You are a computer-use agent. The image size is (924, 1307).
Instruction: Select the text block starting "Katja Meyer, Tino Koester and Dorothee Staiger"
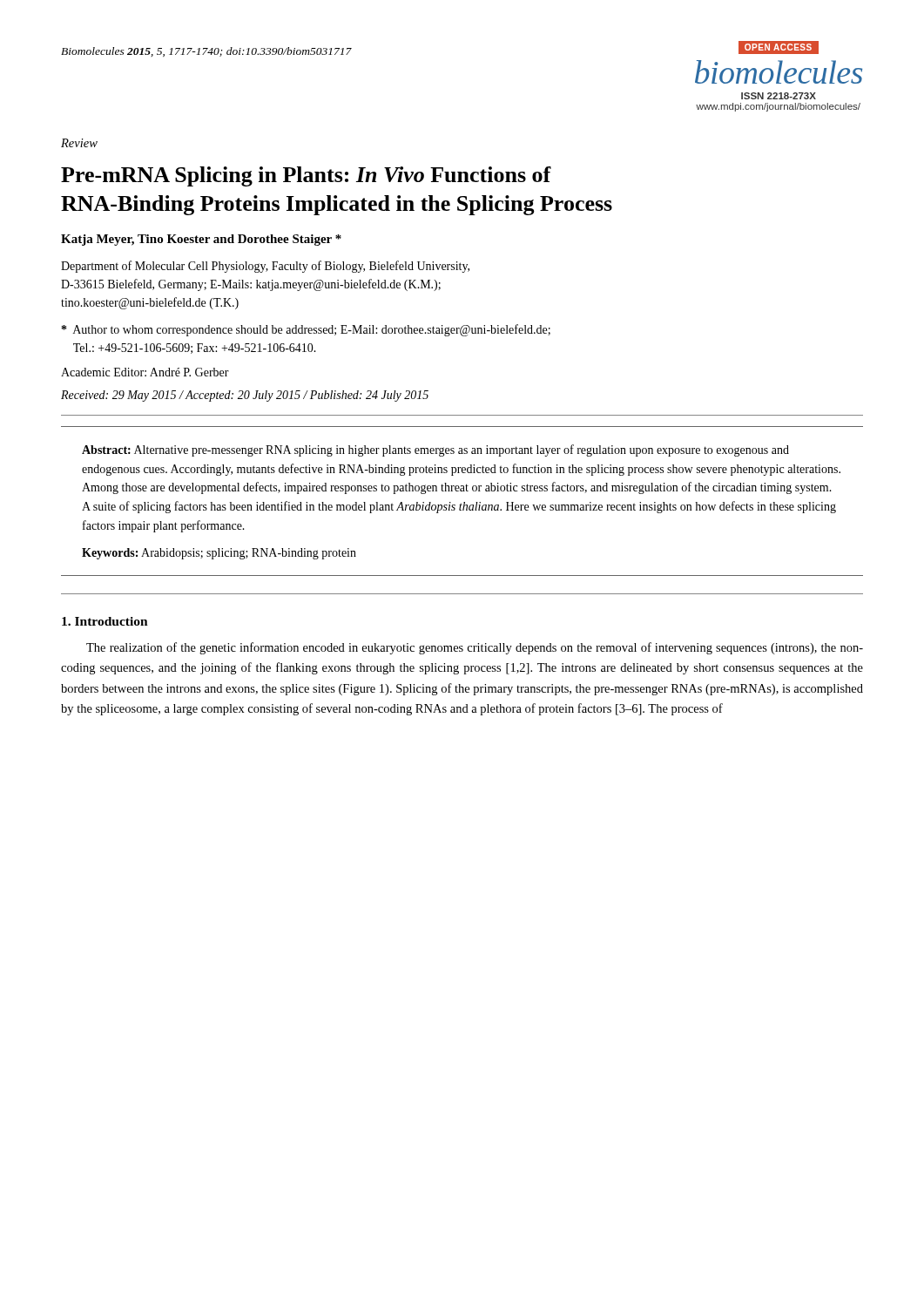(x=201, y=239)
